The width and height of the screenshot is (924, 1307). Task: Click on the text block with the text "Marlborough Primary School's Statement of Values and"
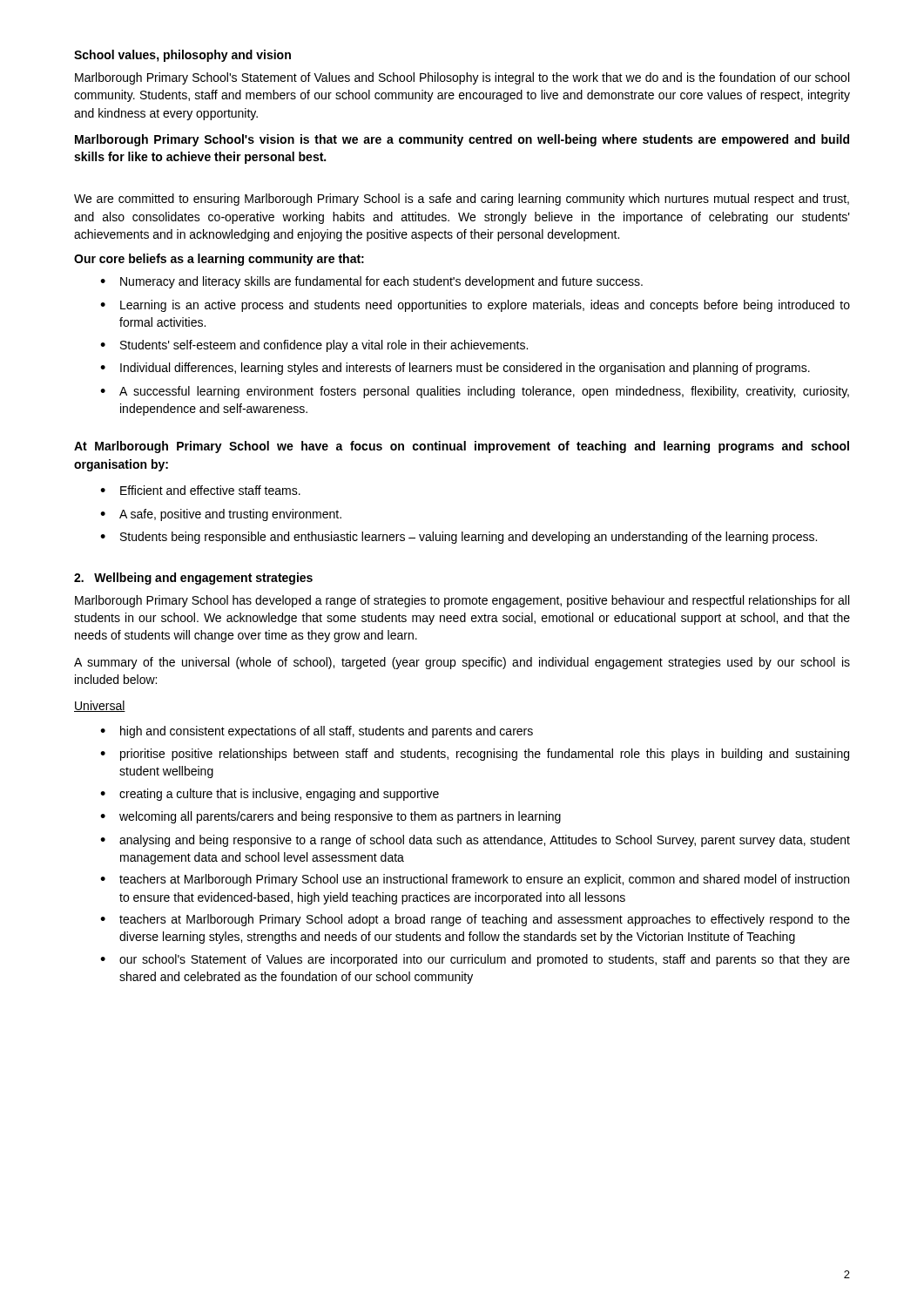(x=462, y=95)
